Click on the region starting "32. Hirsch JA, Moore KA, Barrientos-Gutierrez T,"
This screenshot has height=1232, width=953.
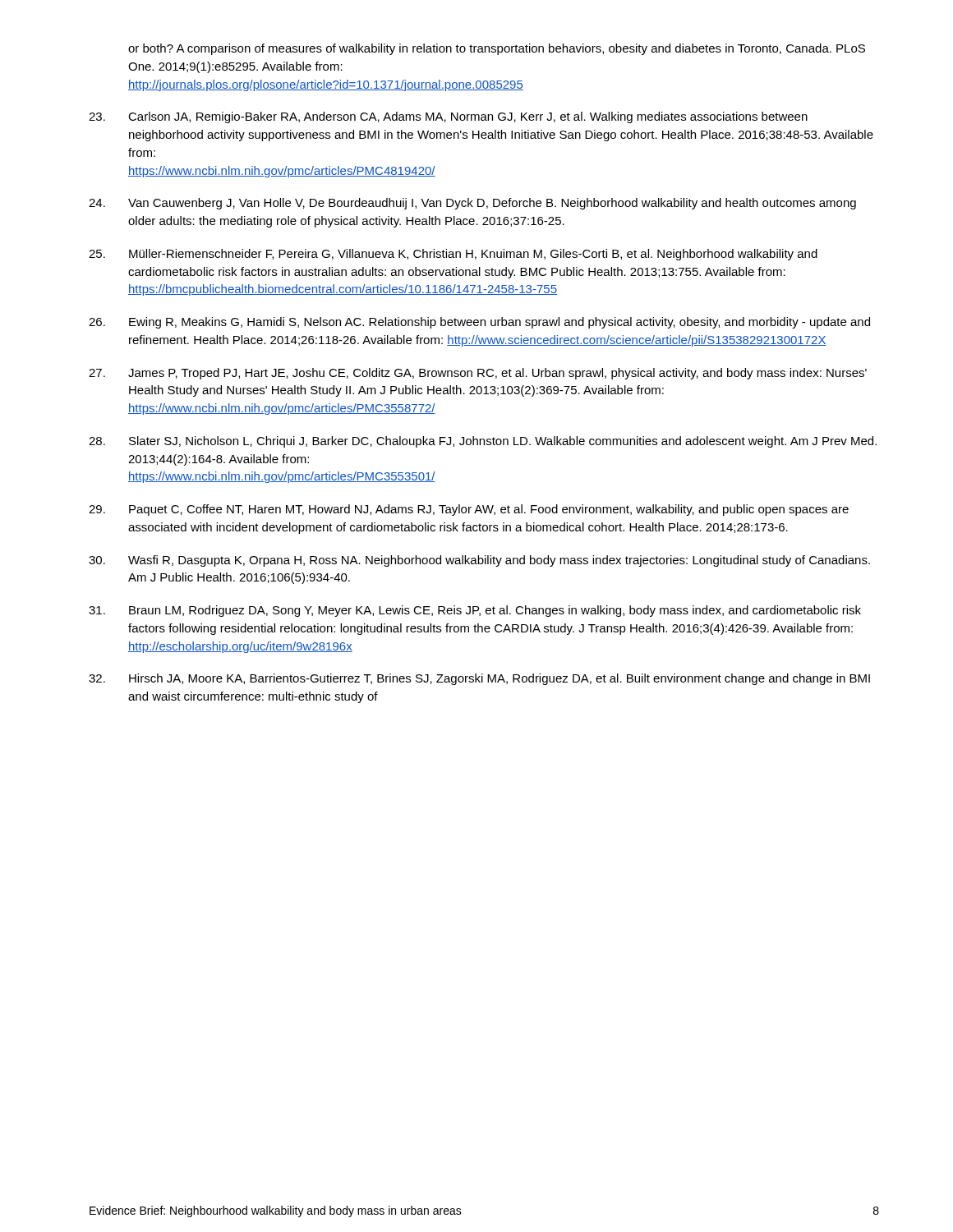click(484, 687)
